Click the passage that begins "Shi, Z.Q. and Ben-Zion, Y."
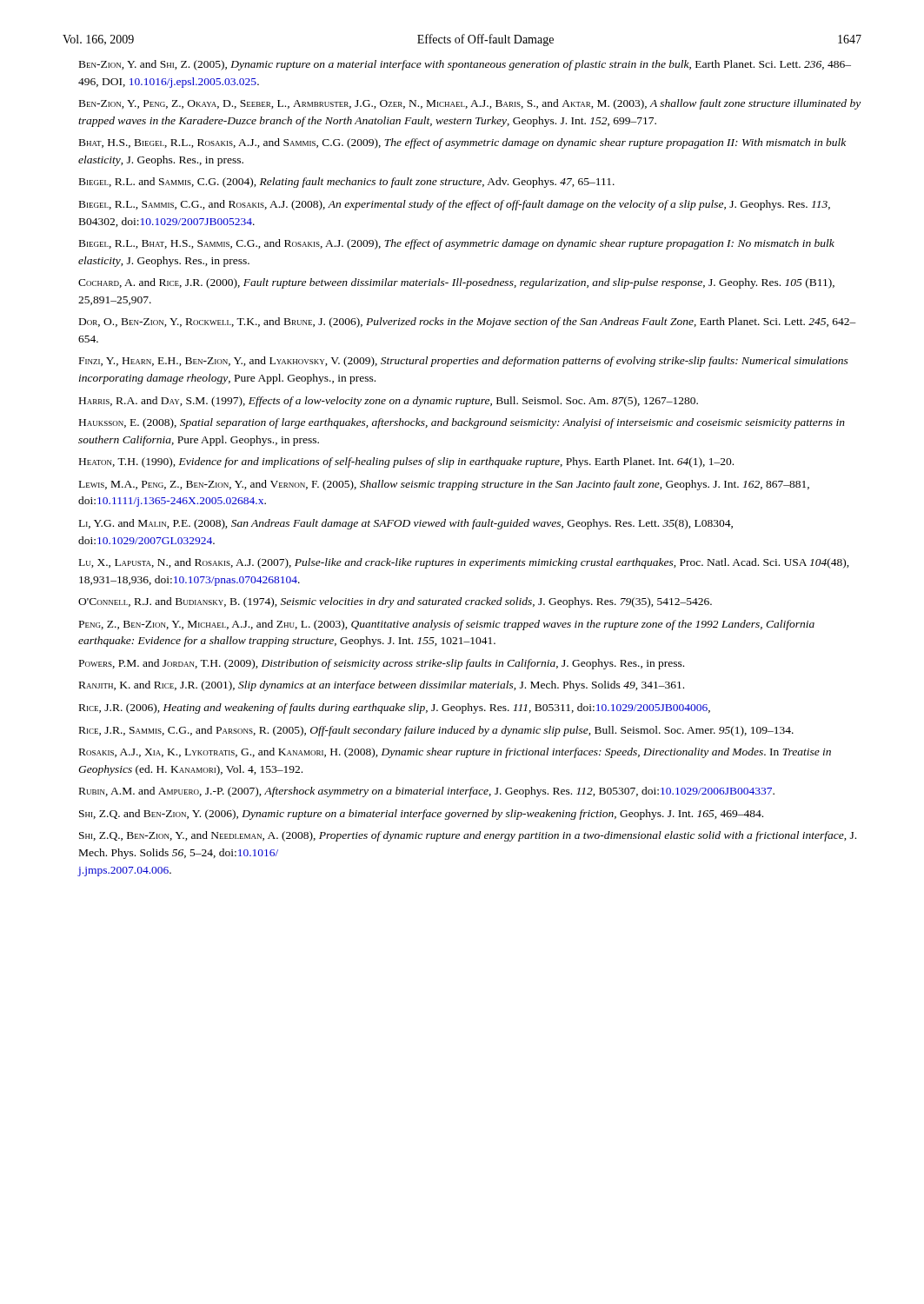Viewport: 924px width, 1304px height. click(x=421, y=813)
